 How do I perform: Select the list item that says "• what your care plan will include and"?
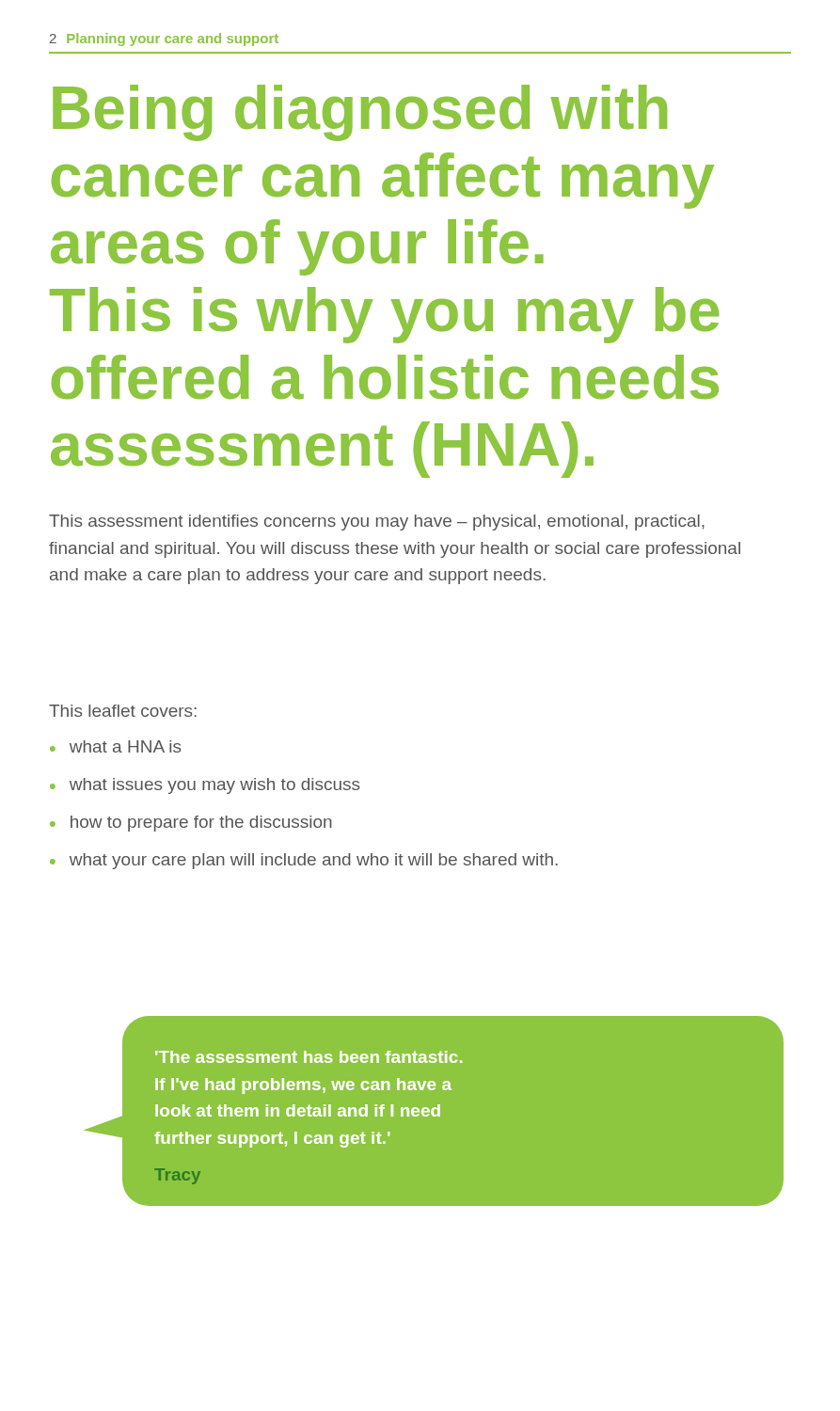point(304,862)
